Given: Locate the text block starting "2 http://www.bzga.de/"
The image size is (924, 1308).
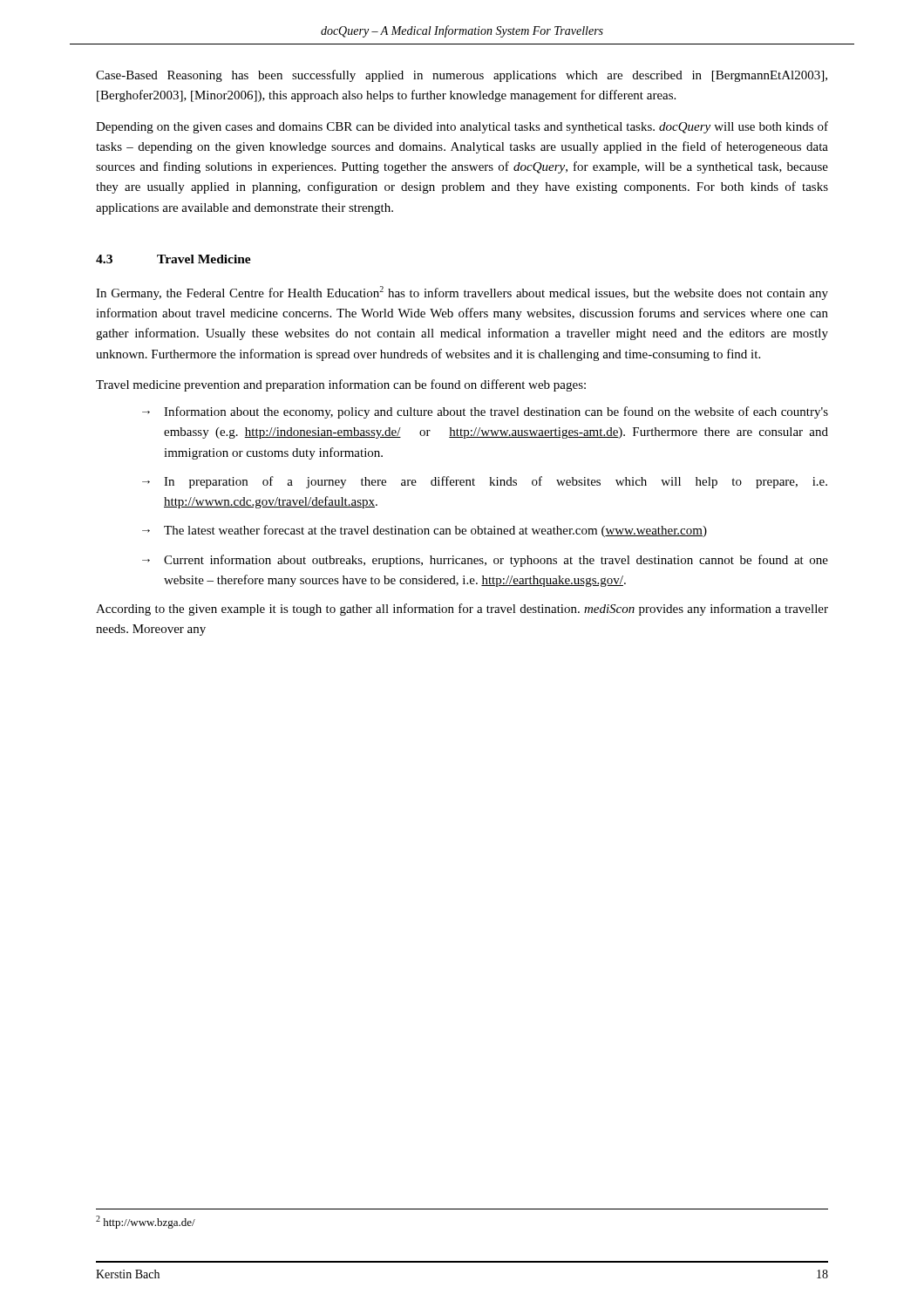Looking at the screenshot, I should 145,1221.
